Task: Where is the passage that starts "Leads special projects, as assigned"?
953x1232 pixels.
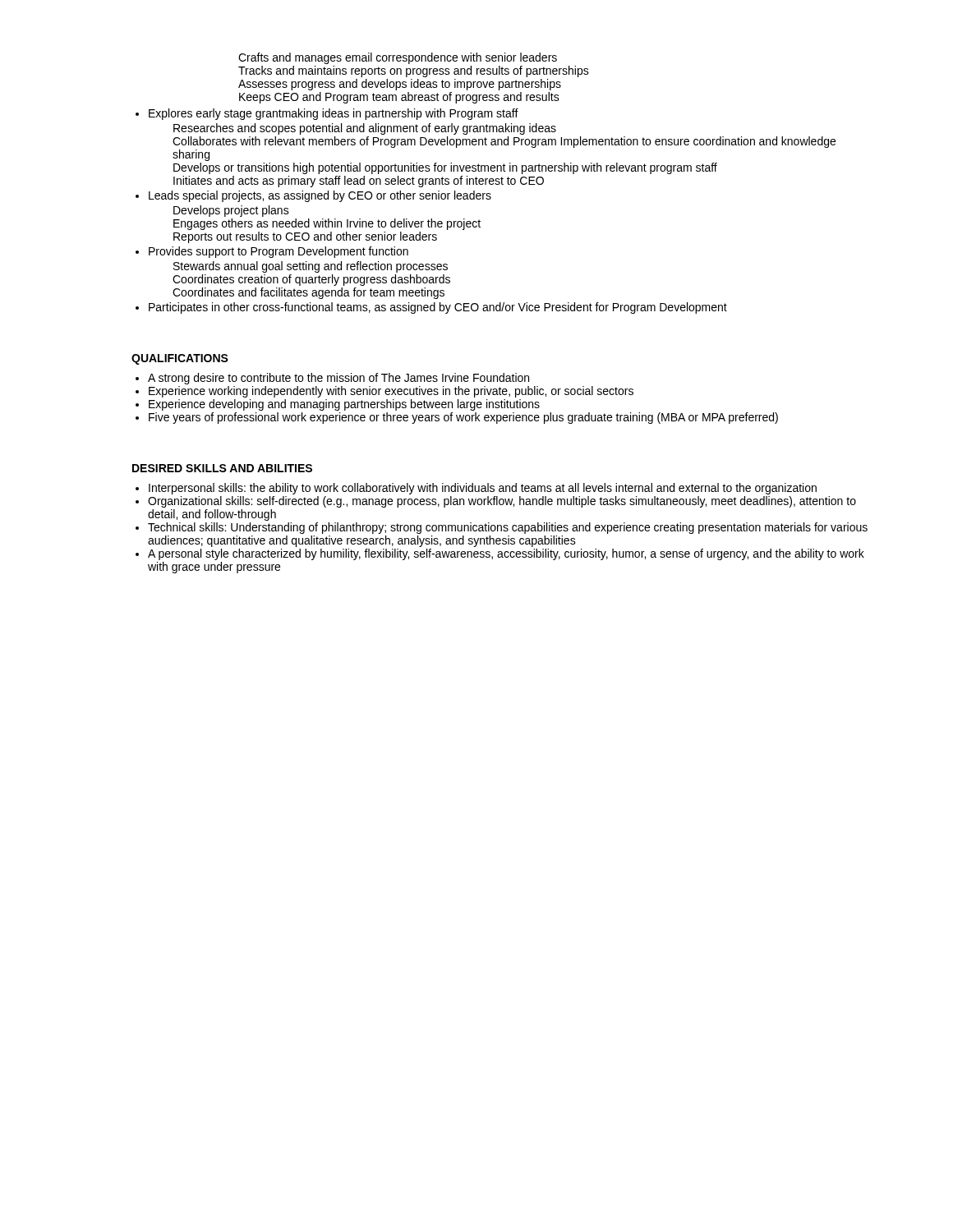Action: click(x=320, y=196)
